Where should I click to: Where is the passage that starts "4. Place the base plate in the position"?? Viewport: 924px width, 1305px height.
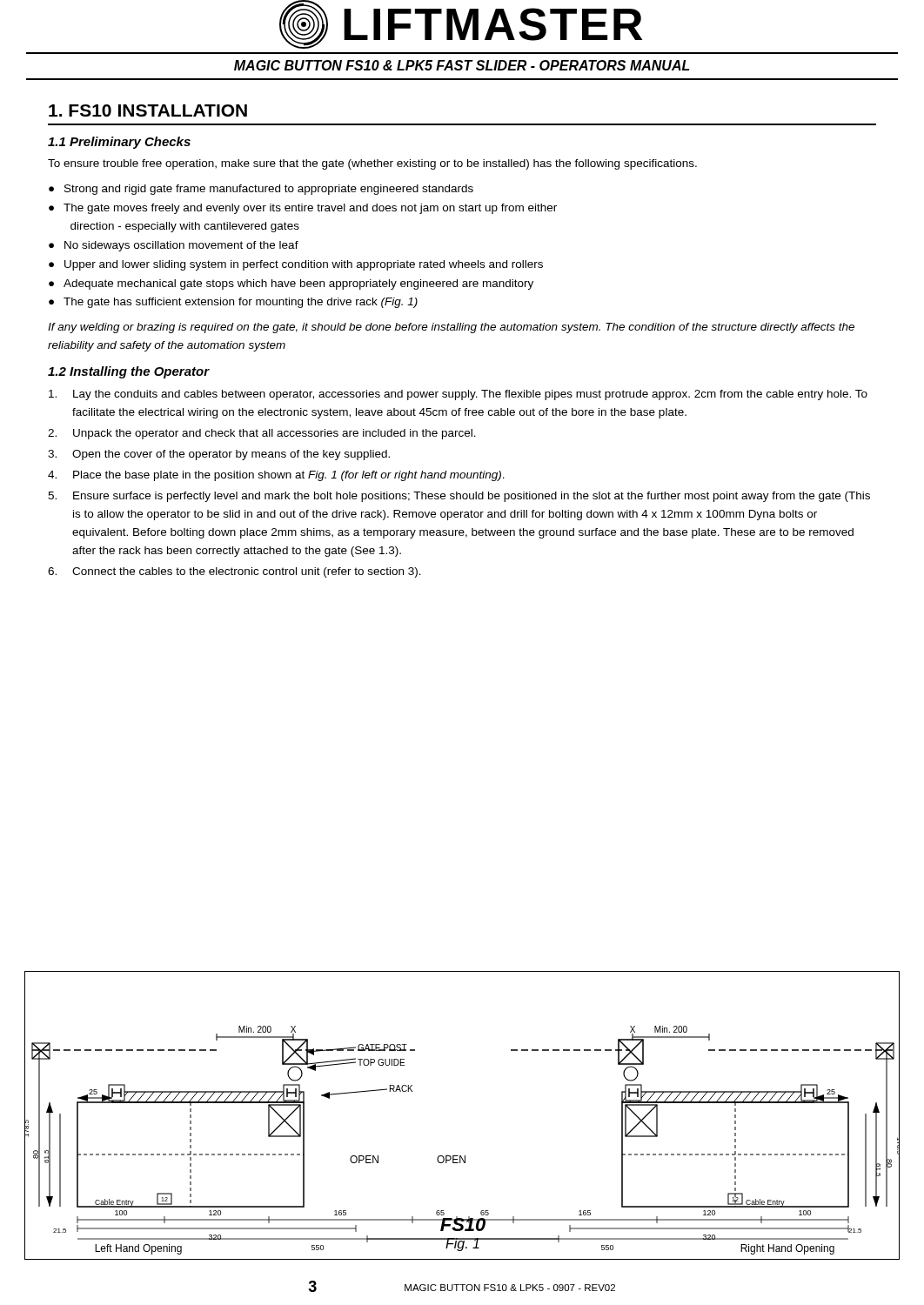[x=277, y=475]
